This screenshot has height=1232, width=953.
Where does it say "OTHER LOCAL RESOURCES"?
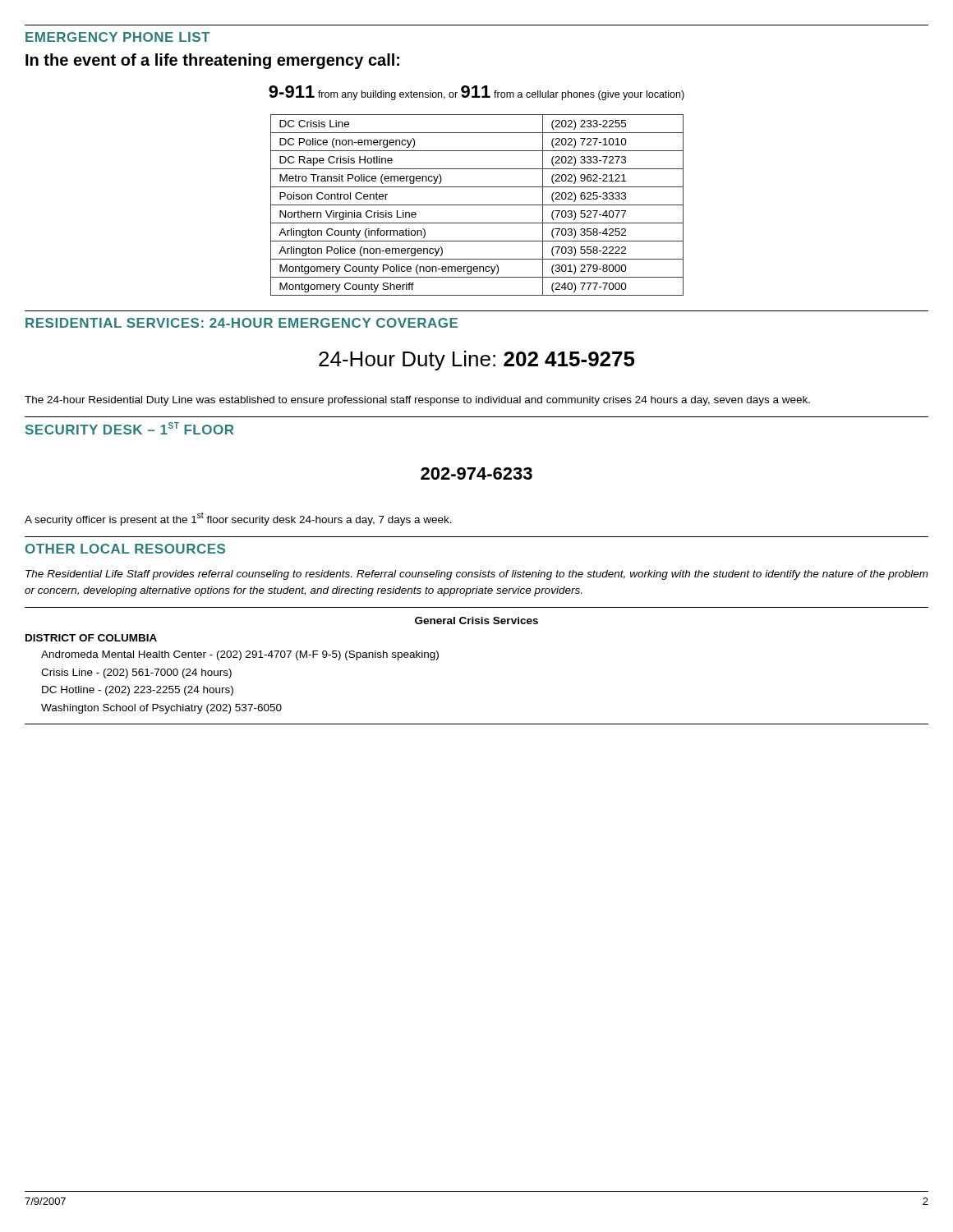[x=476, y=547]
